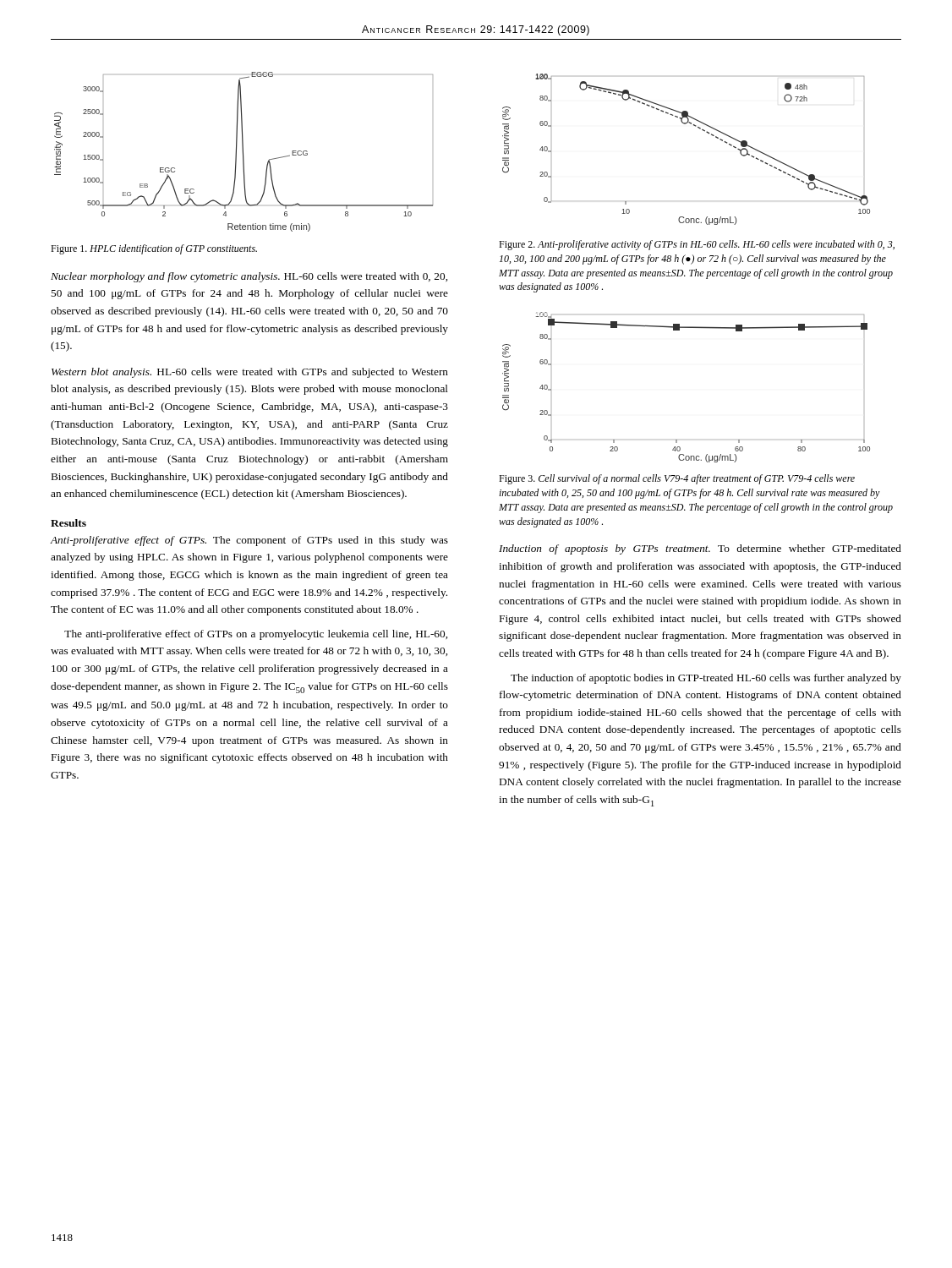
Task: Locate the block starting "Induction of apoptosis by"
Action: (700, 601)
